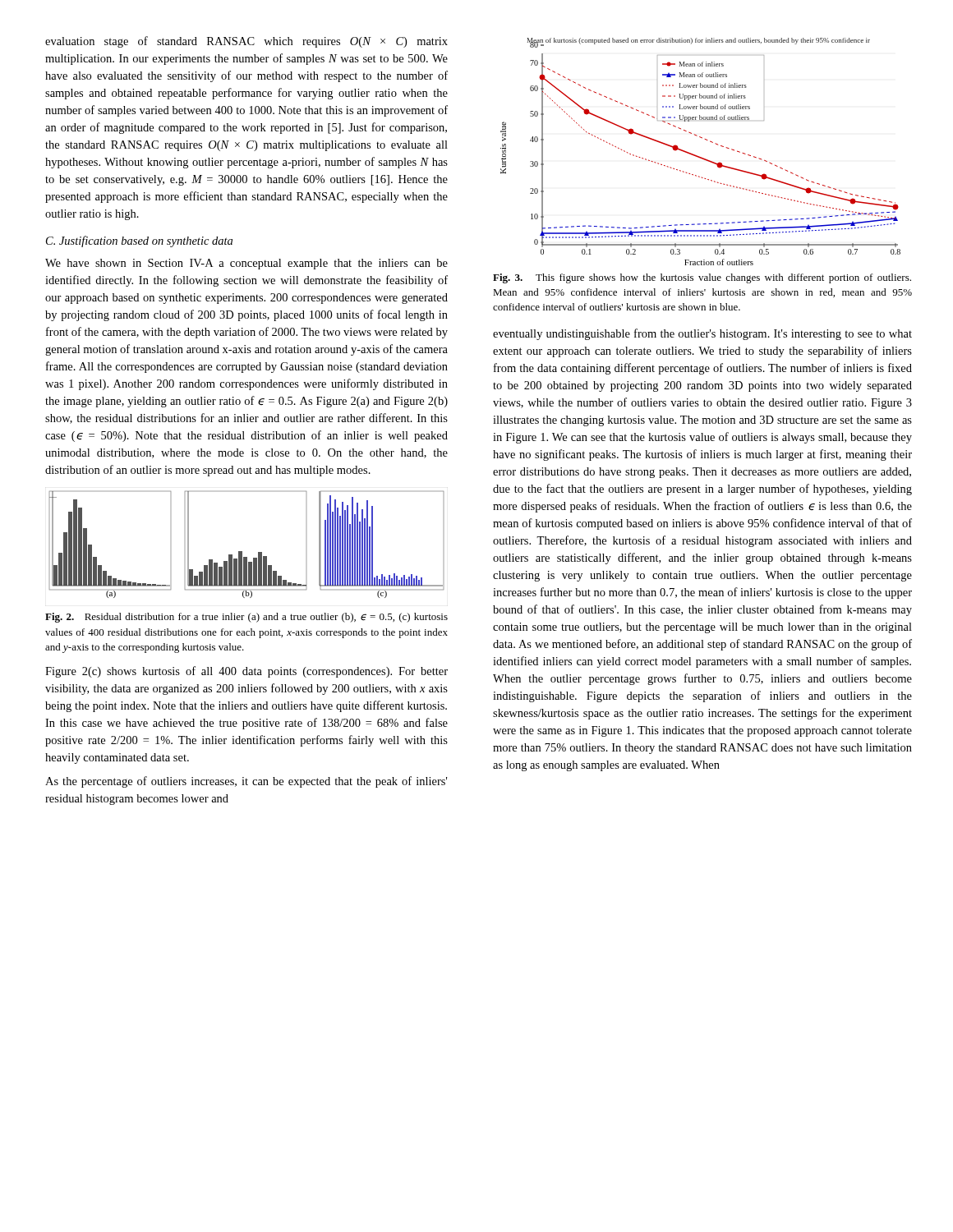This screenshot has height=1232, width=953.
Task: Select the region starting "Fig. 3. This figure shows"
Action: [x=702, y=293]
